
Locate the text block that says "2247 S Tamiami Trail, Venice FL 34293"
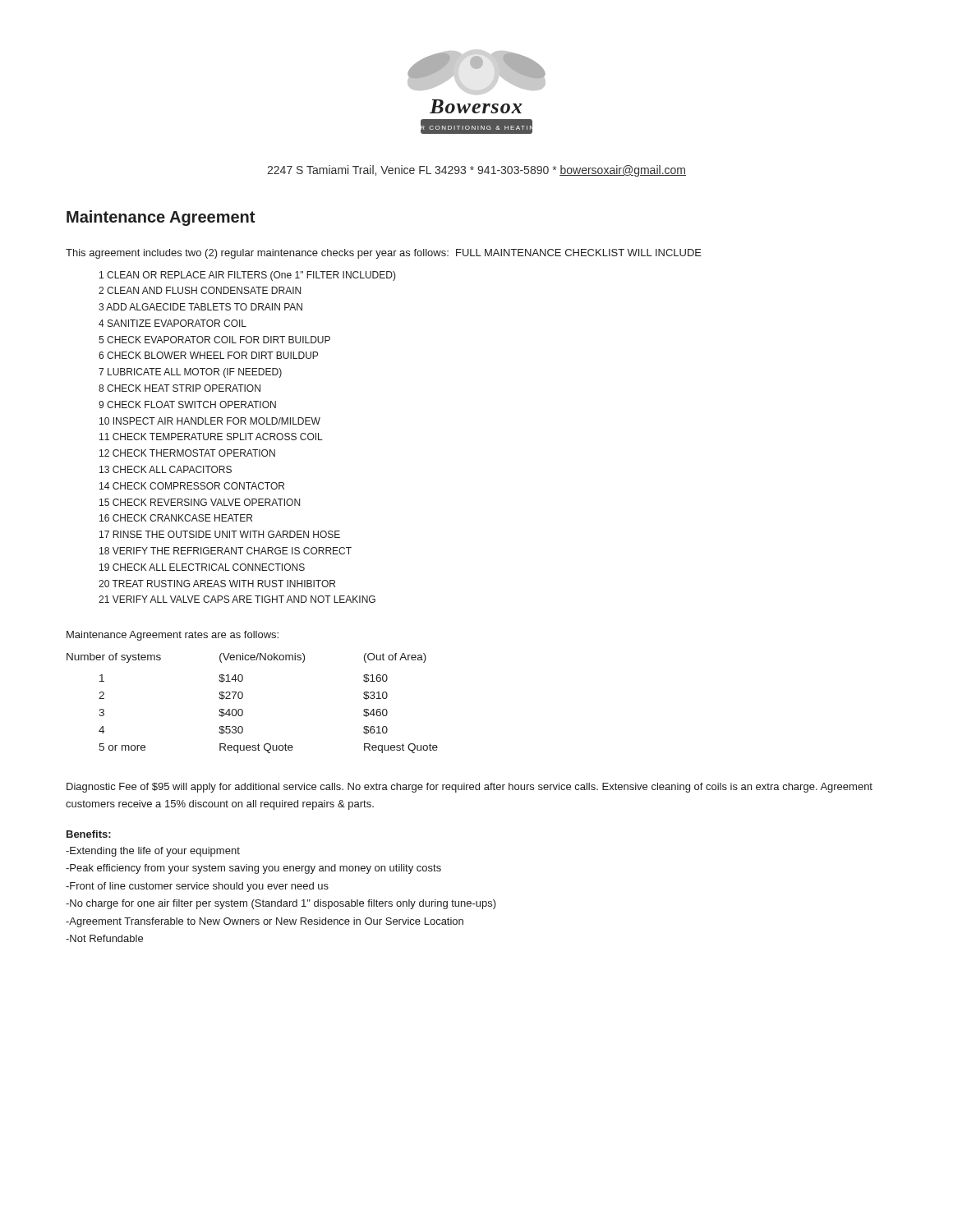476,170
